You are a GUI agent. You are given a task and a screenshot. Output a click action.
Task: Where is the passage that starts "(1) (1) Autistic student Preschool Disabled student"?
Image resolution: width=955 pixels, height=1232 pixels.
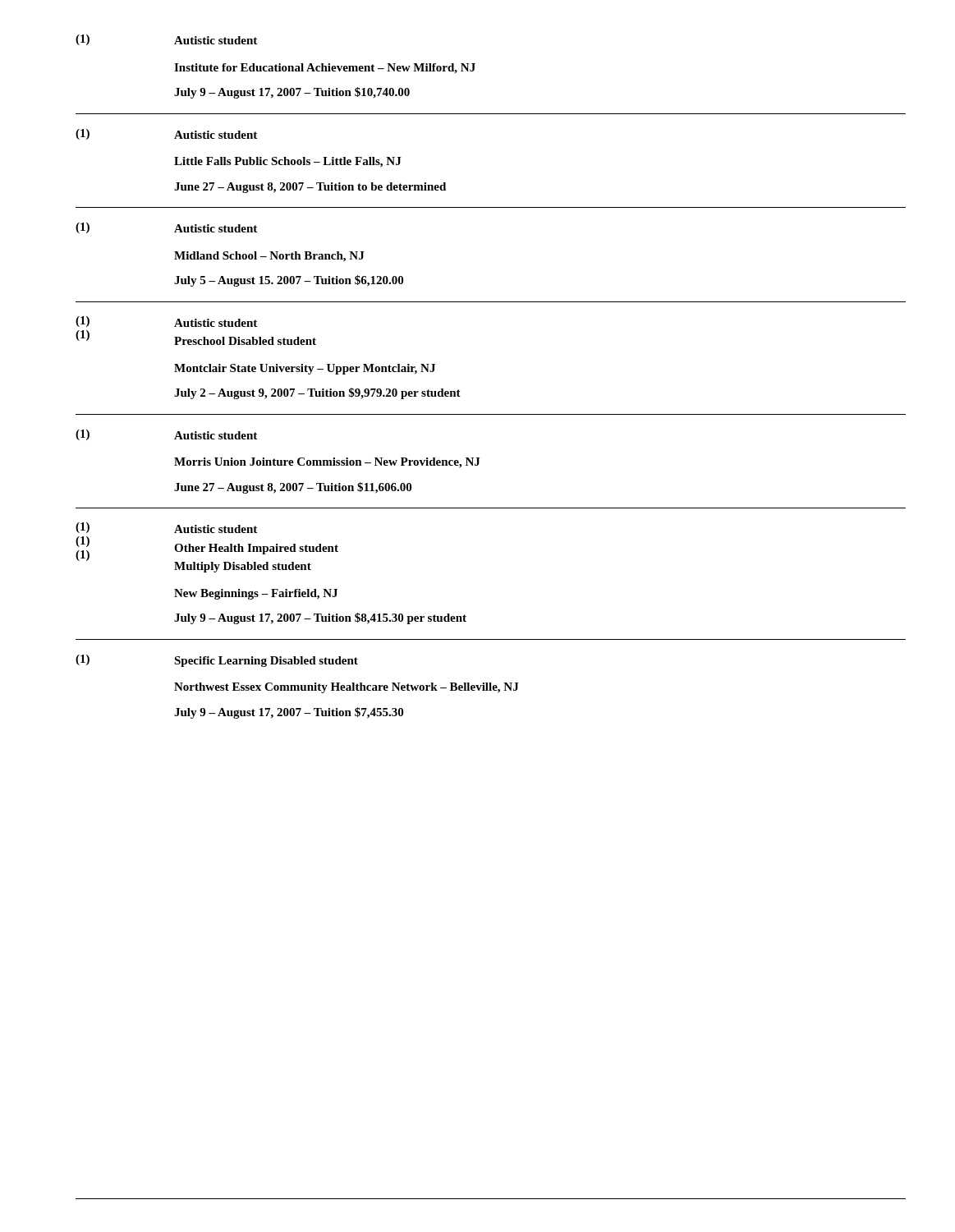83,322
